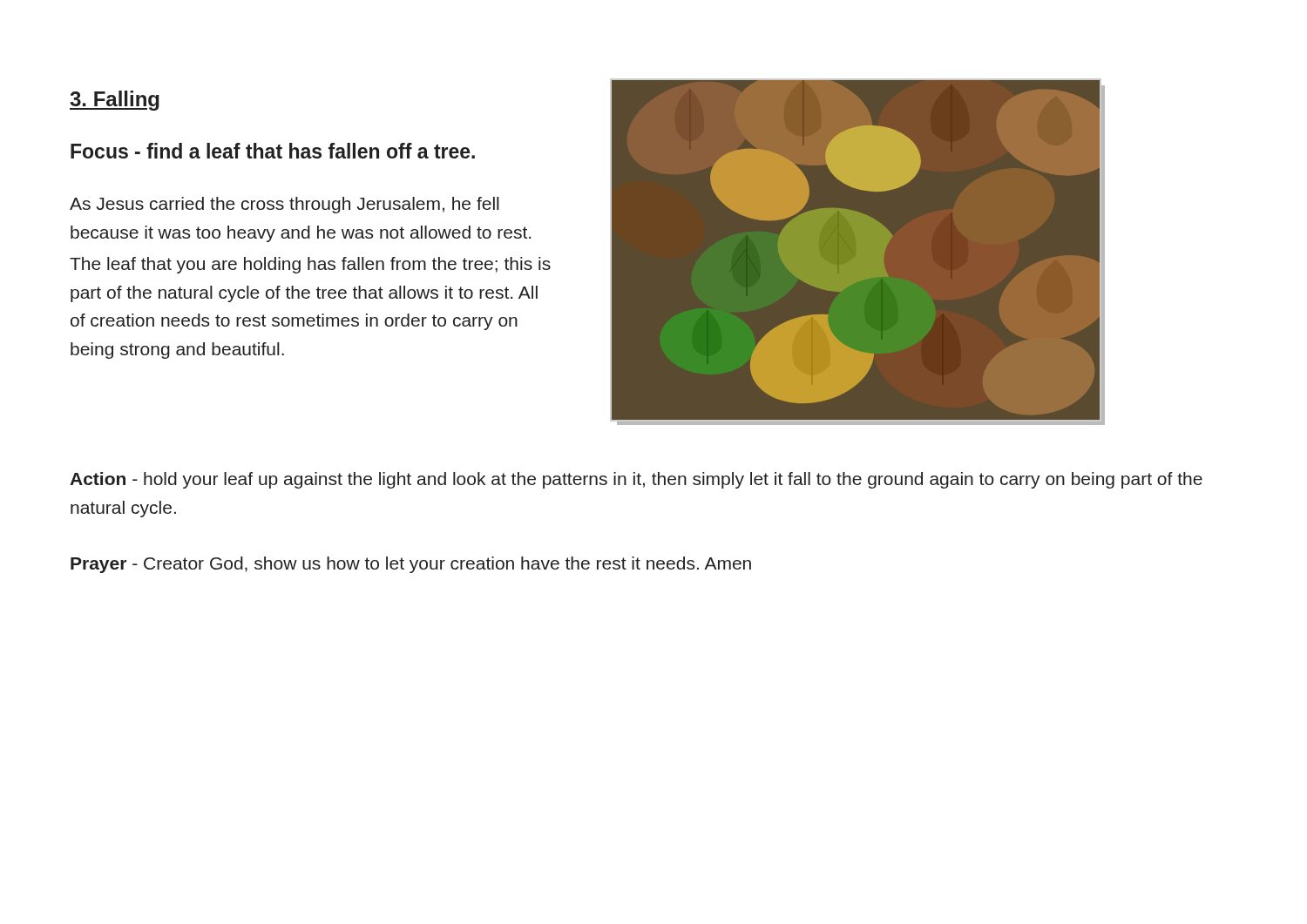Screen dimensions: 924x1307
Task: Click the passage that begins "As Jesus carried the"
Action: click(314, 277)
